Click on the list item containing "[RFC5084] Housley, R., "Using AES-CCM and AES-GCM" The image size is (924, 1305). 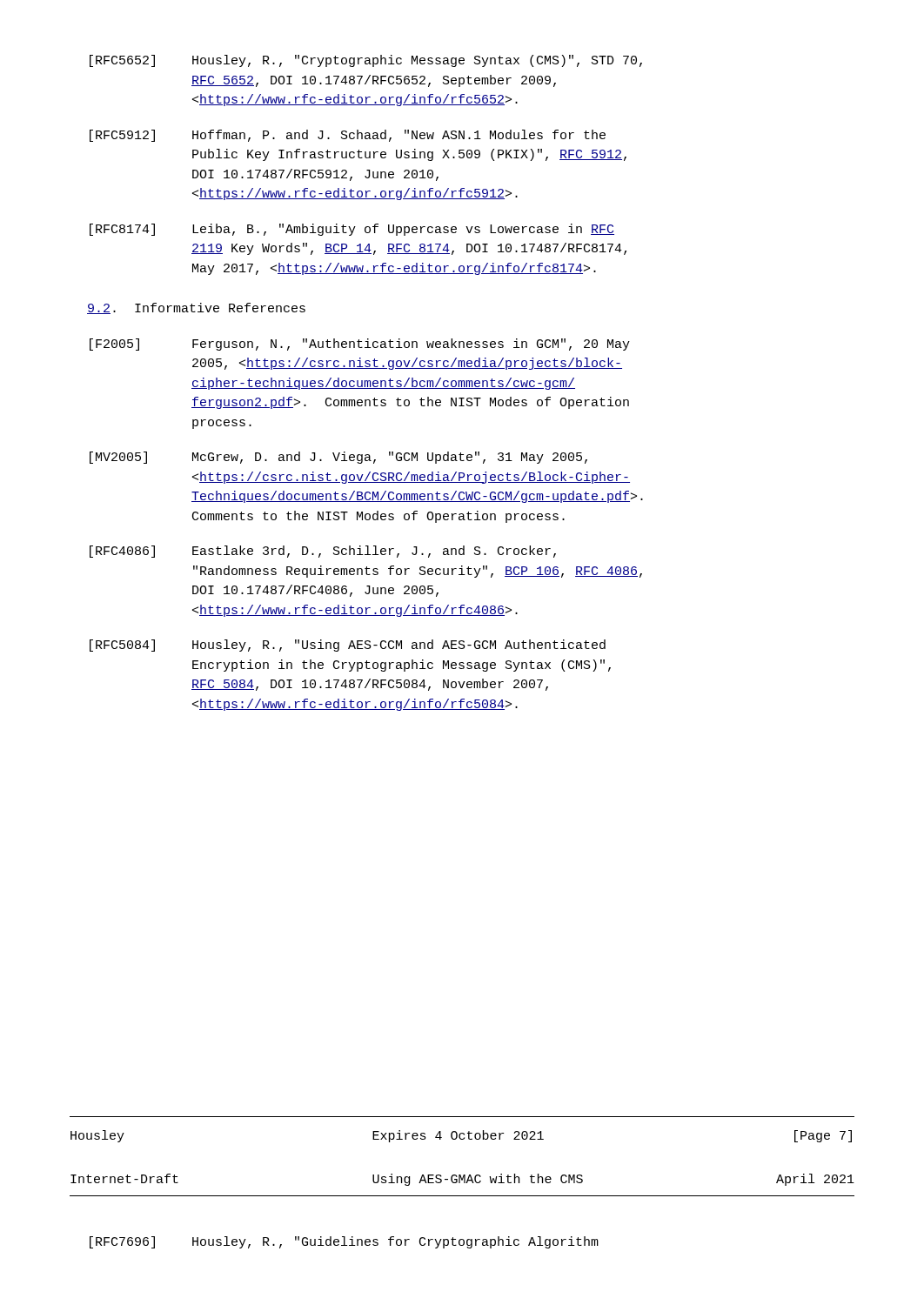[x=351, y=676]
